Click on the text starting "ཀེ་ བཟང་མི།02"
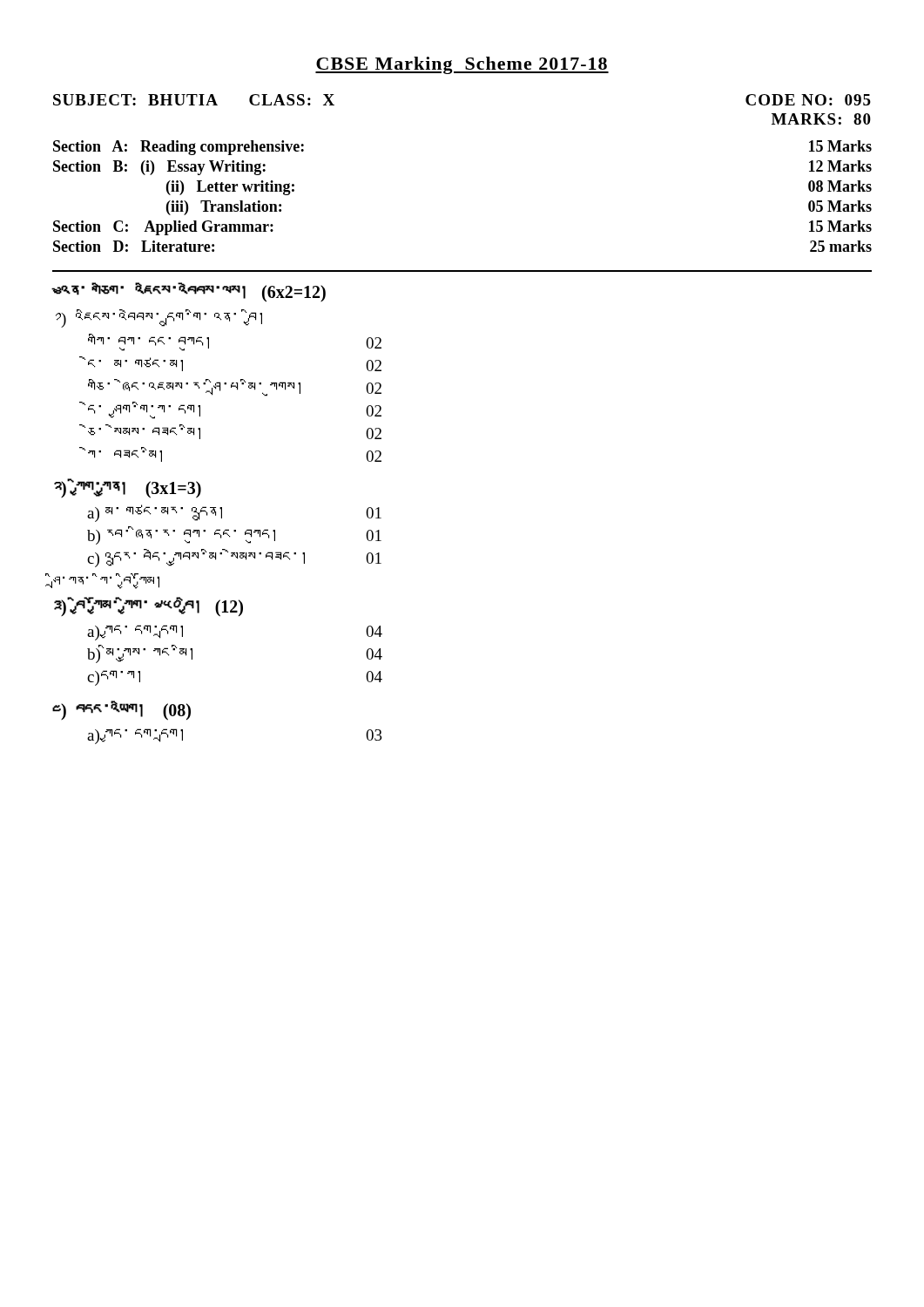924x1307 pixels. click(x=127, y=454)
